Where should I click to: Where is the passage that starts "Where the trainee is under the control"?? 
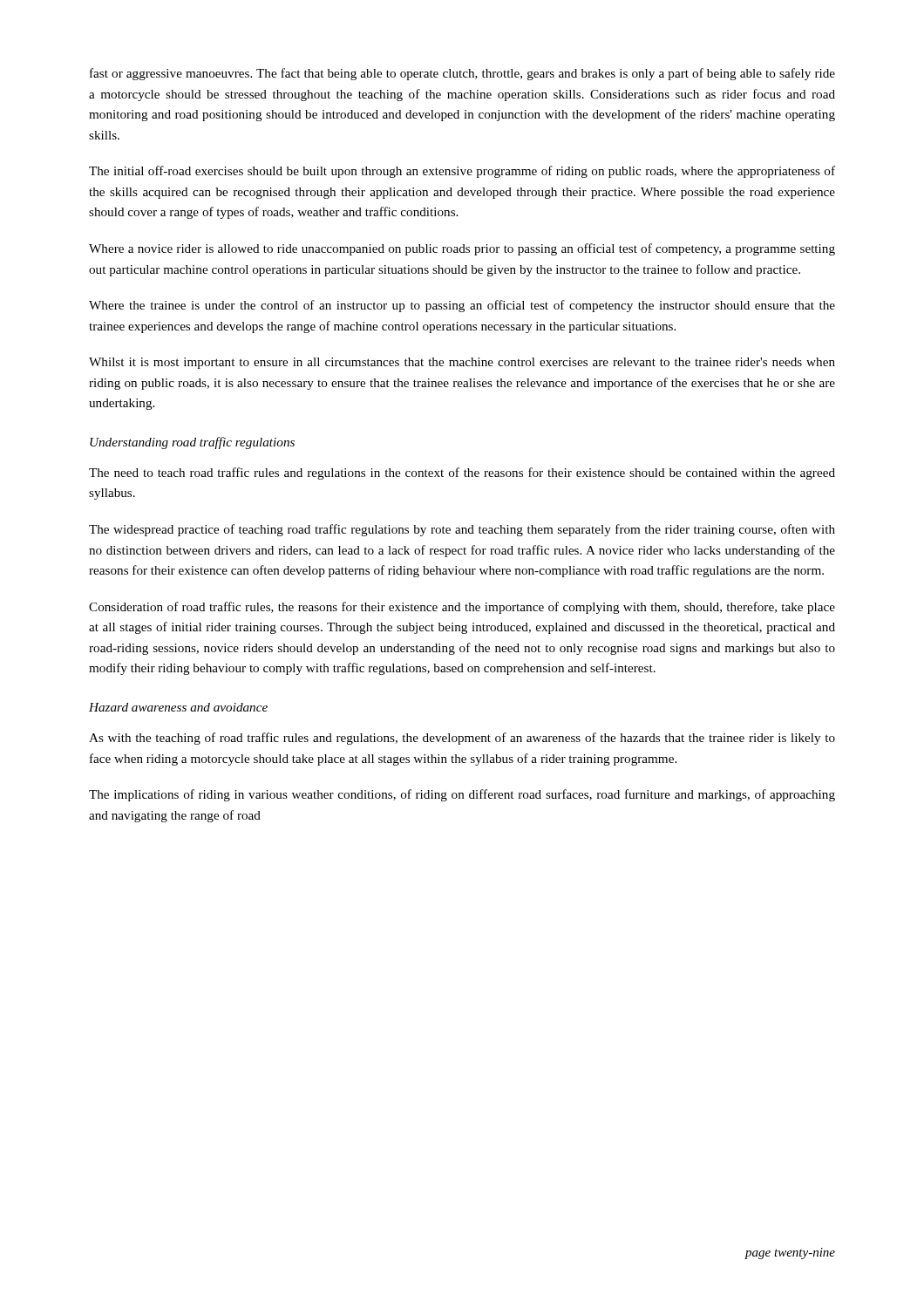(x=462, y=315)
